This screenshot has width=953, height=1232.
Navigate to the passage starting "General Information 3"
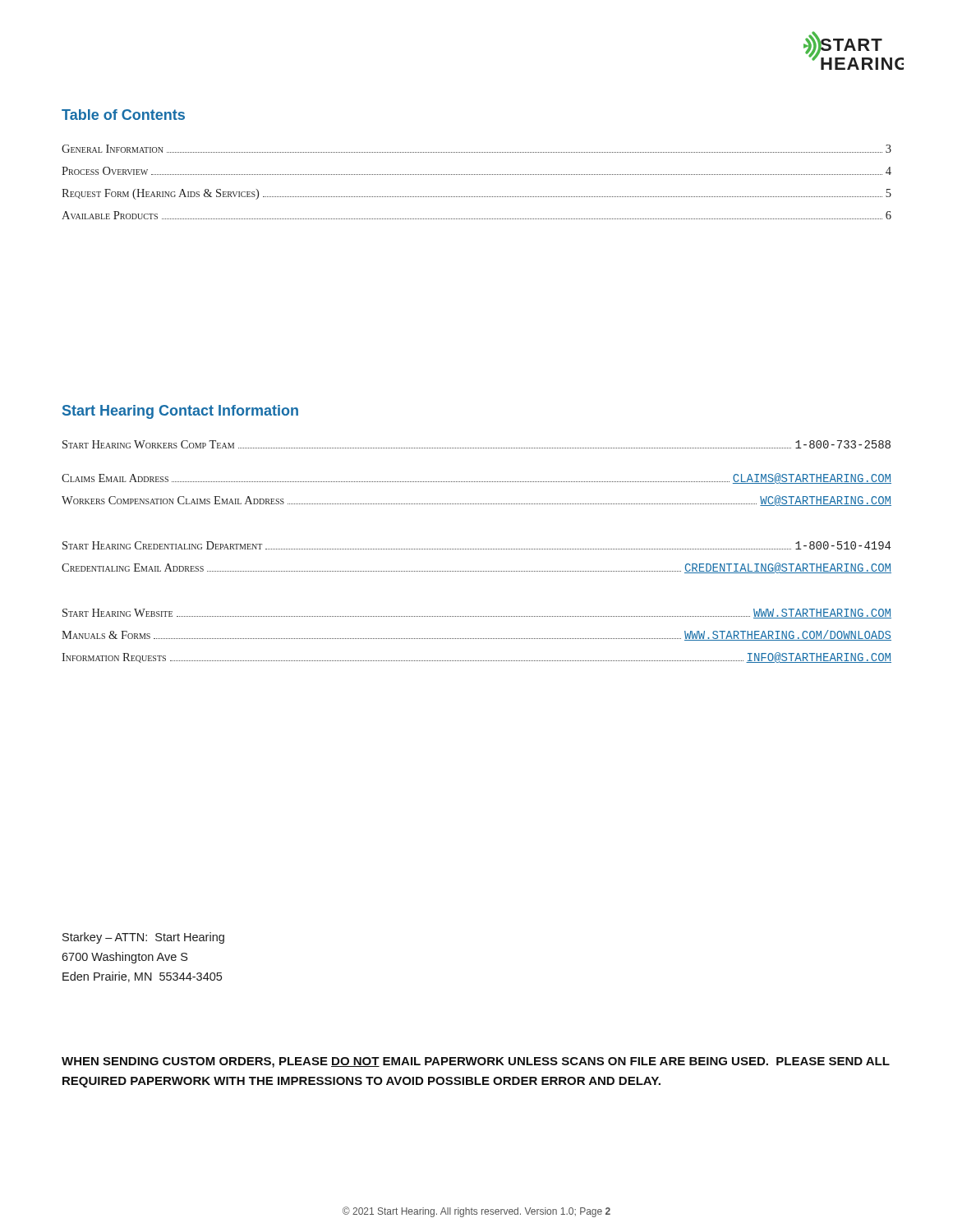(x=476, y=149)
